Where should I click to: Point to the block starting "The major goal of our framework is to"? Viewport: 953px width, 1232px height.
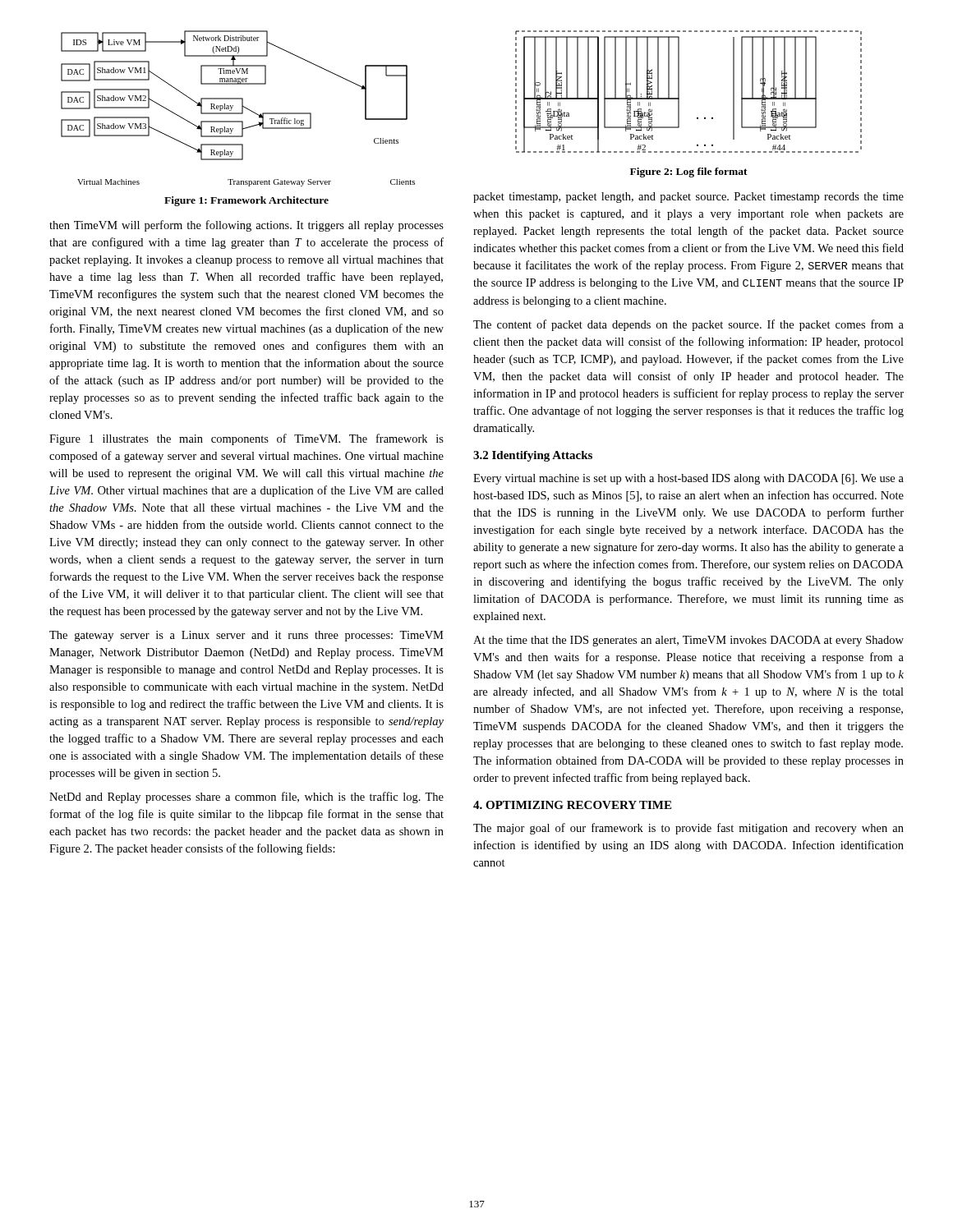[688, 845]
